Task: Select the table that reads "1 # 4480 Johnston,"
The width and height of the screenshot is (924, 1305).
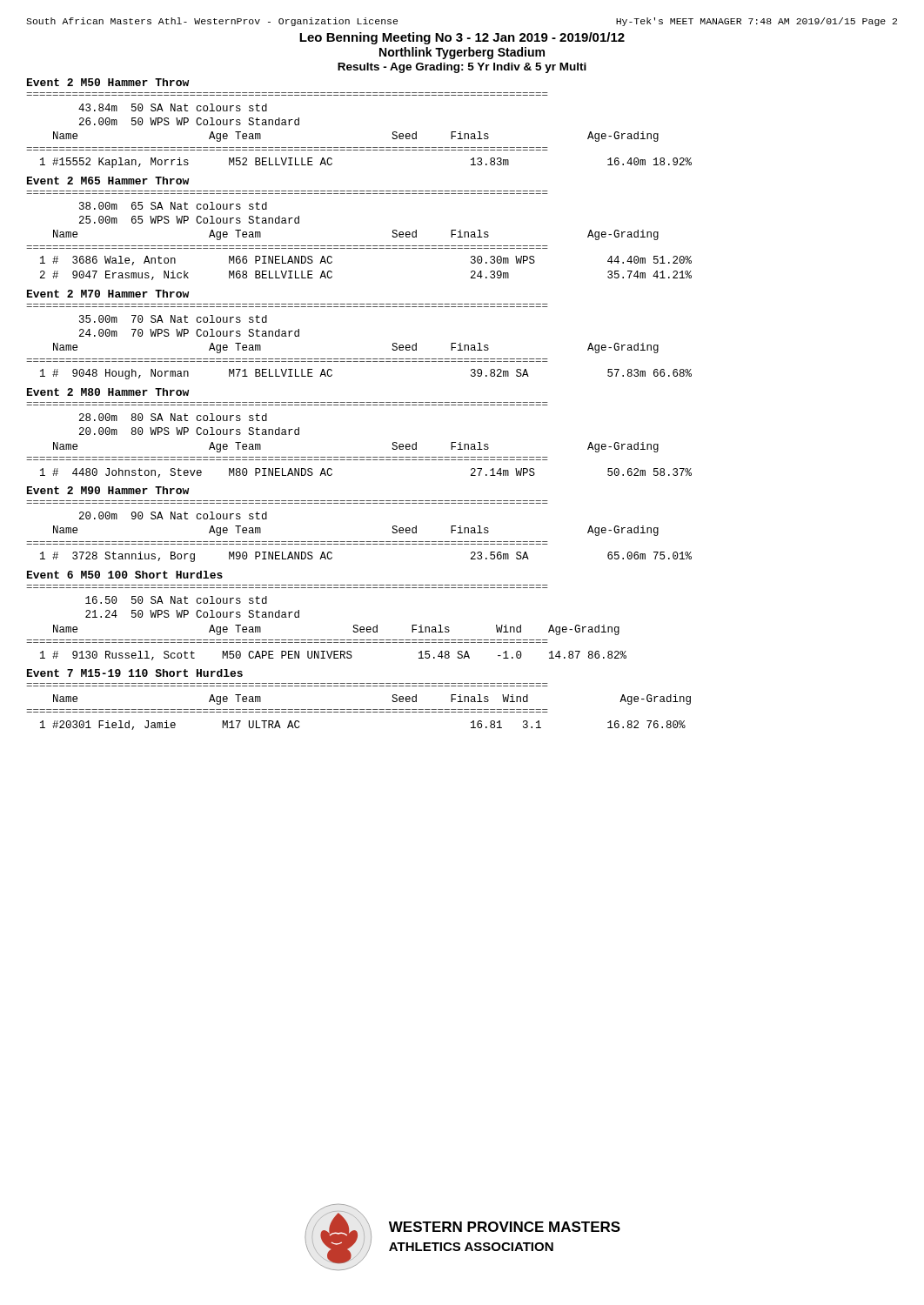Action: pos(462,473)
